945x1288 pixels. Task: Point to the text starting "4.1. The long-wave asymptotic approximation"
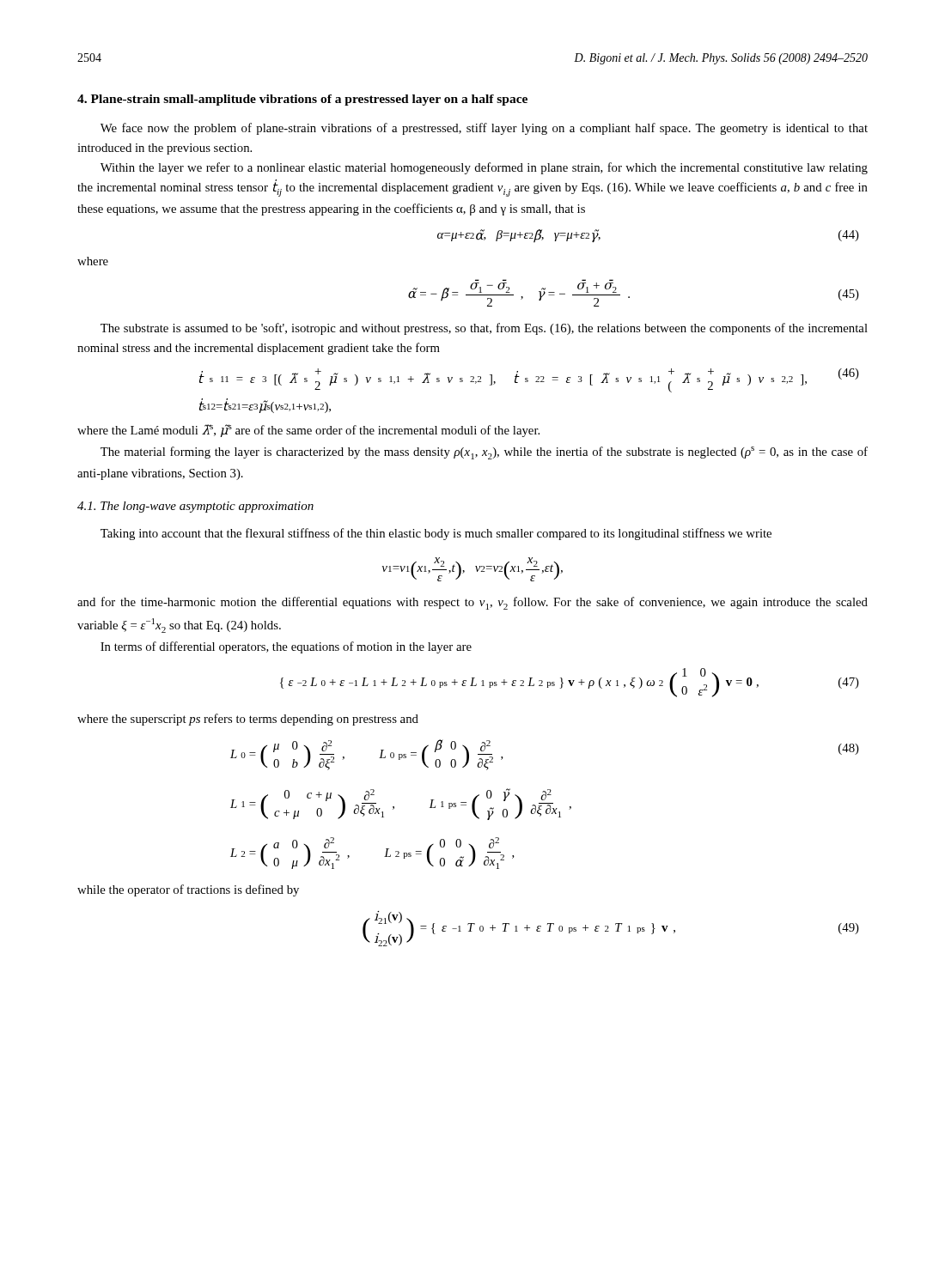click(196, 506)
